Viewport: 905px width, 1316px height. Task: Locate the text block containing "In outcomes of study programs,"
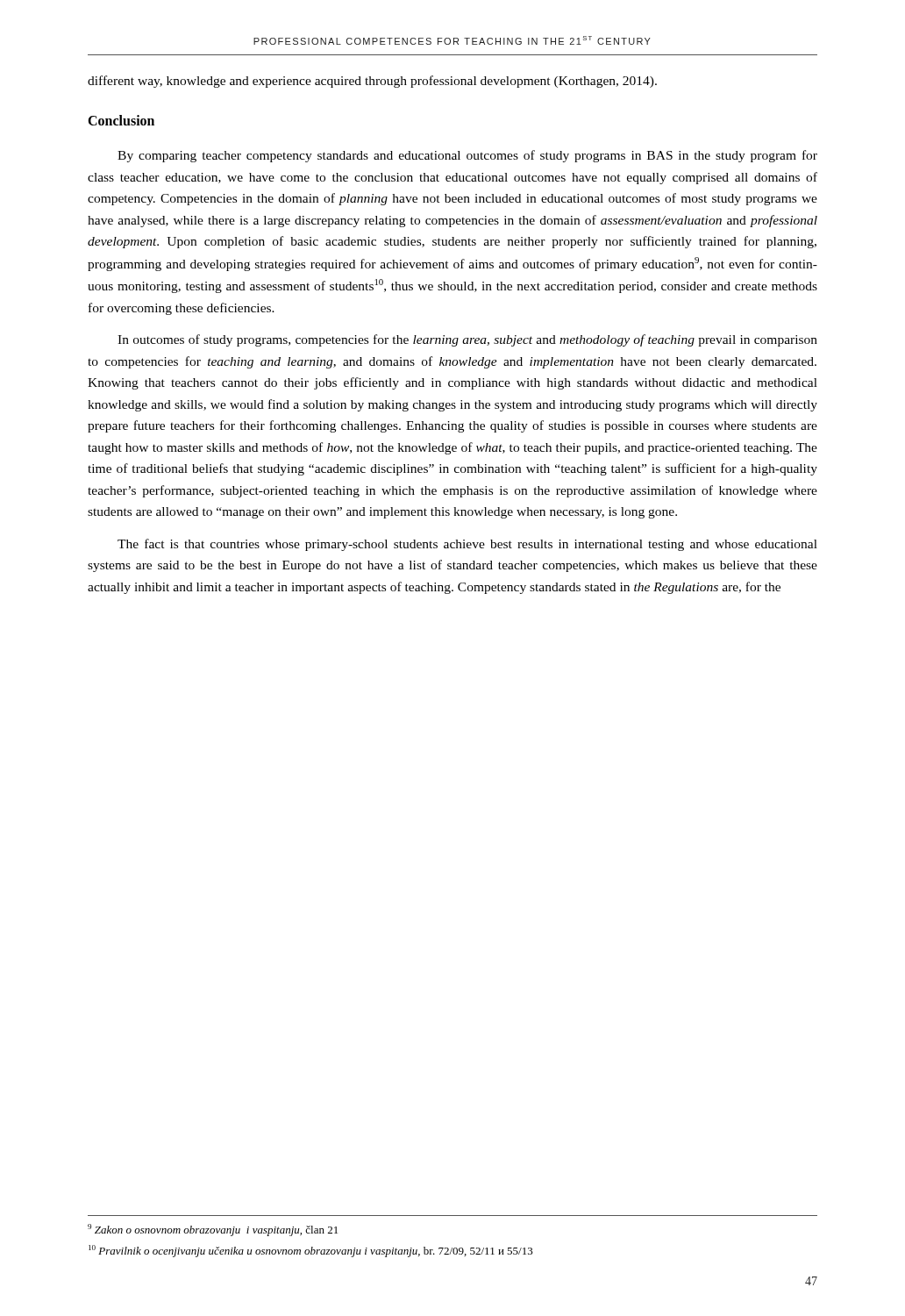coord(452,425)
